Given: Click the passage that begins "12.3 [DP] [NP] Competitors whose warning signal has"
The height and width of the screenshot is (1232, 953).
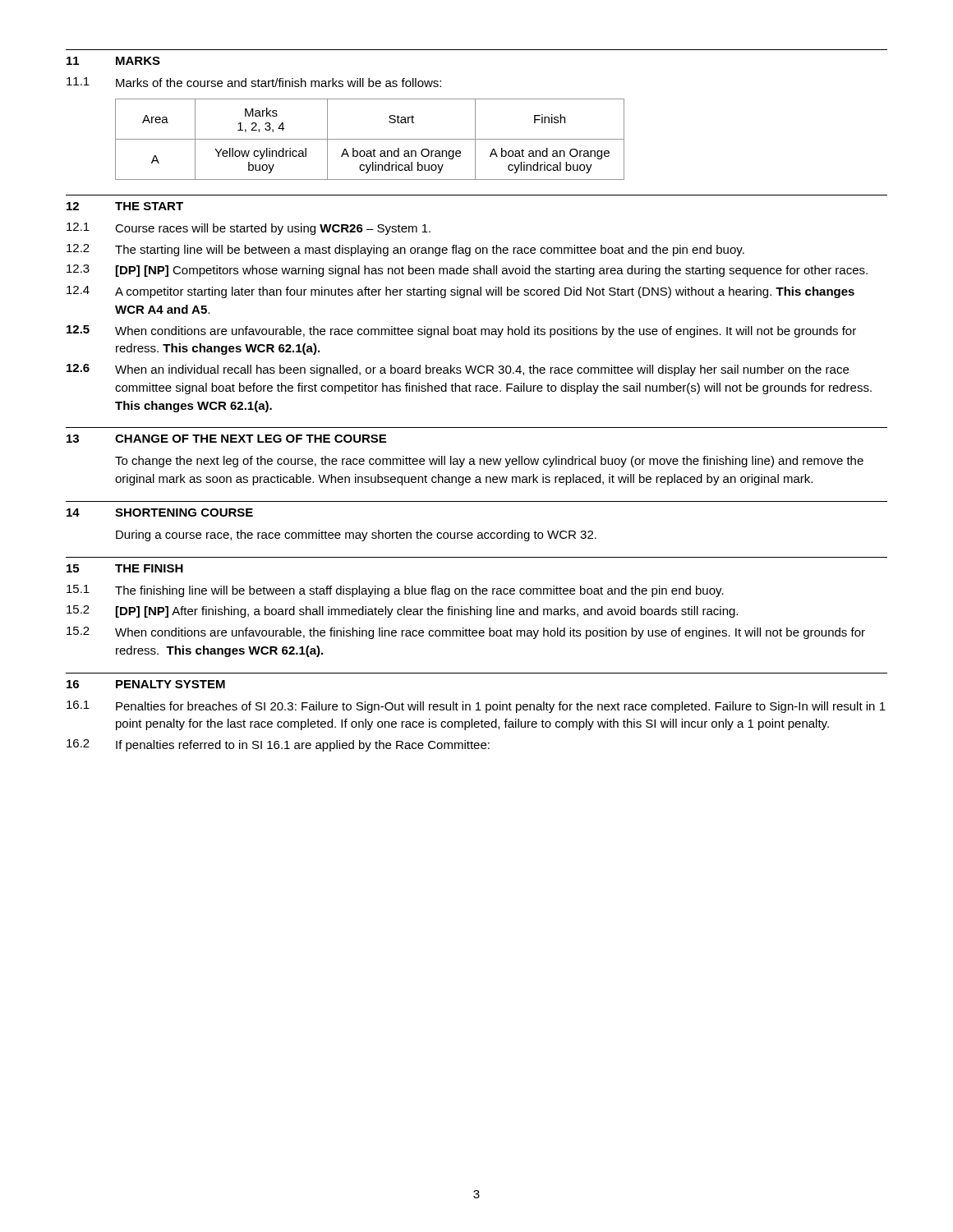Looking at the screenshot, I should (x=476, y=270).
